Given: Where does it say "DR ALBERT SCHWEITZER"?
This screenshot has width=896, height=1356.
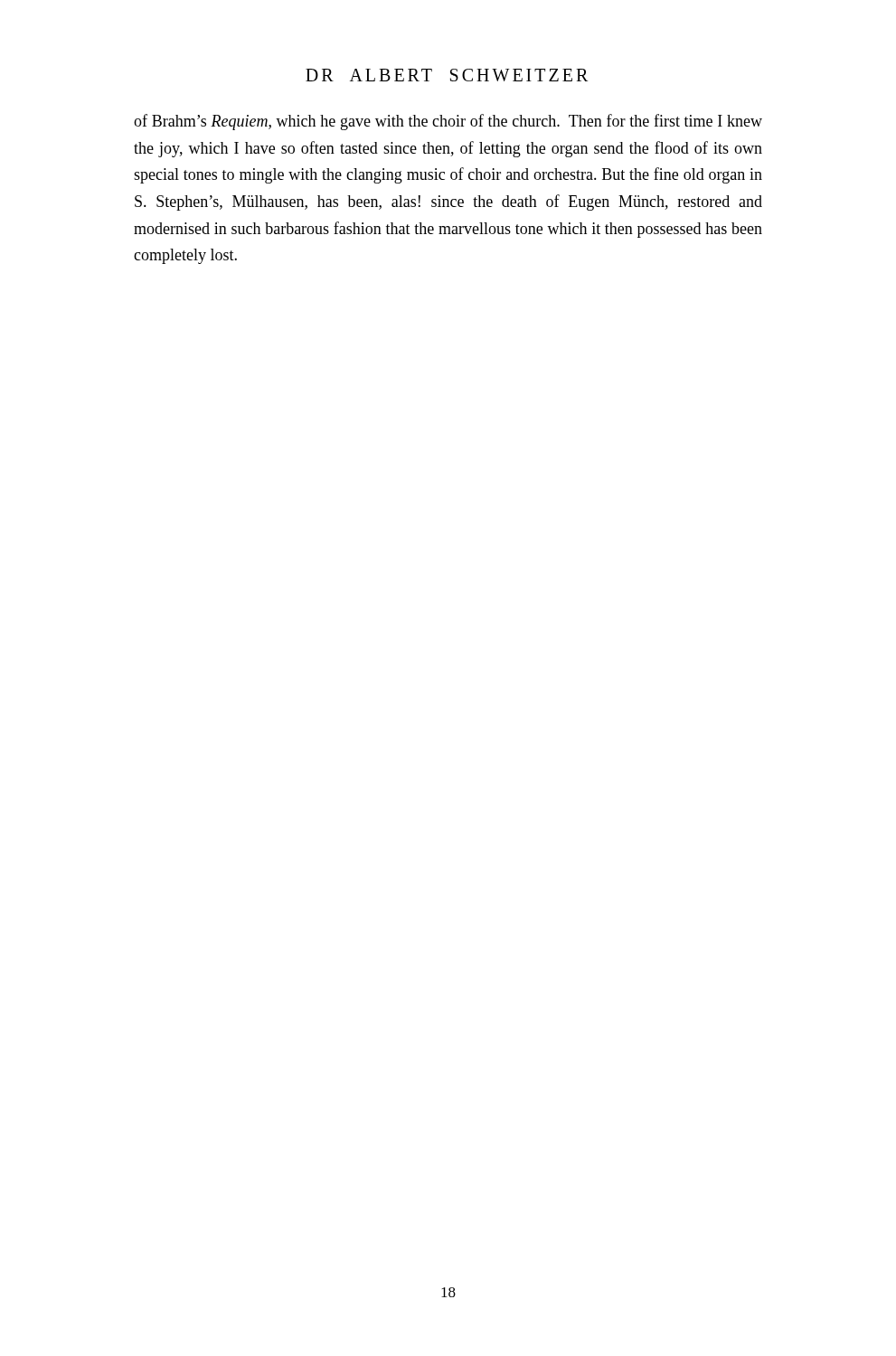Looking at the screenshot, I should pyautogui.click(x=448, y=75).
